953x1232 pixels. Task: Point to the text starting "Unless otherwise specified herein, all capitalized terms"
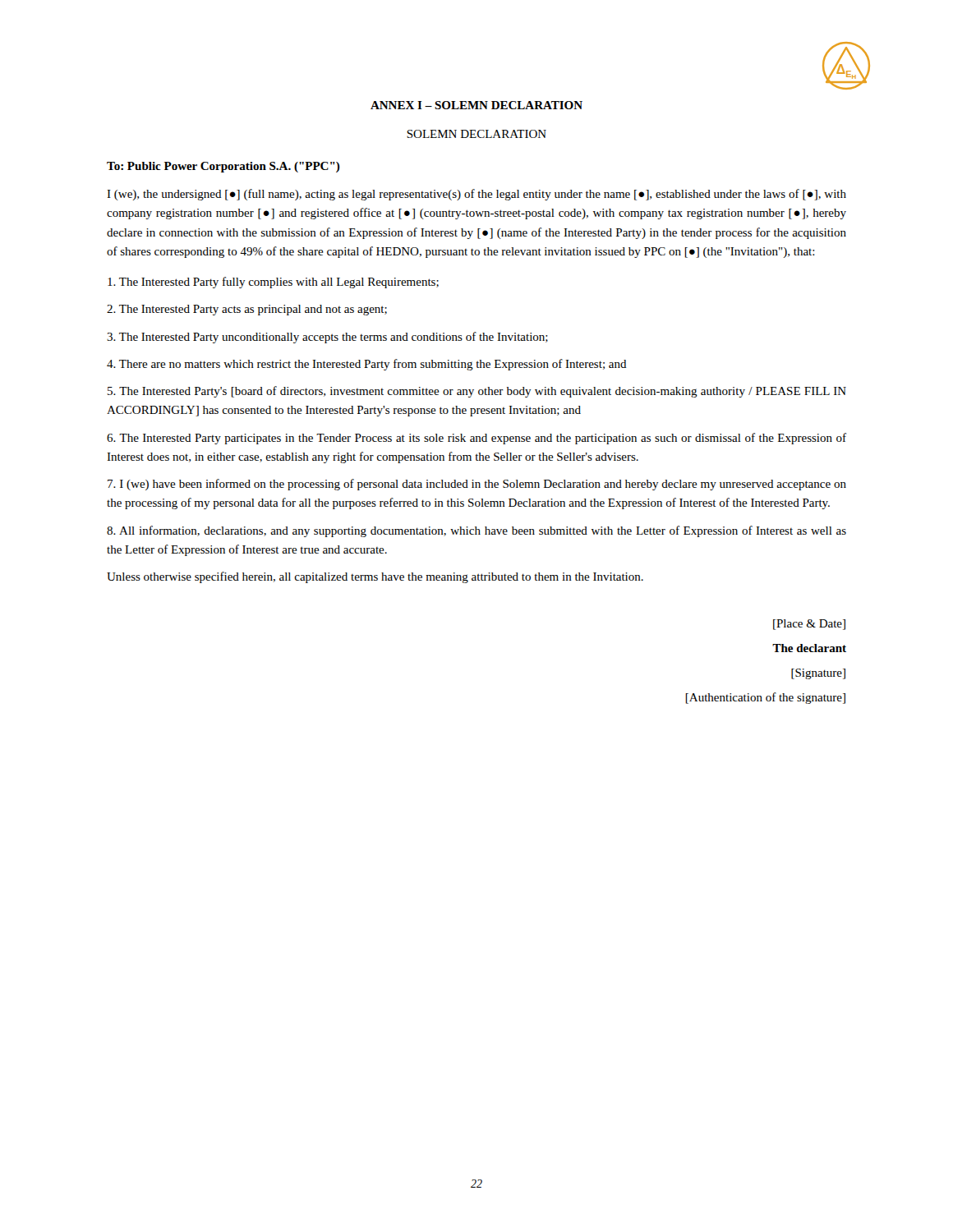tap(375, 577)
